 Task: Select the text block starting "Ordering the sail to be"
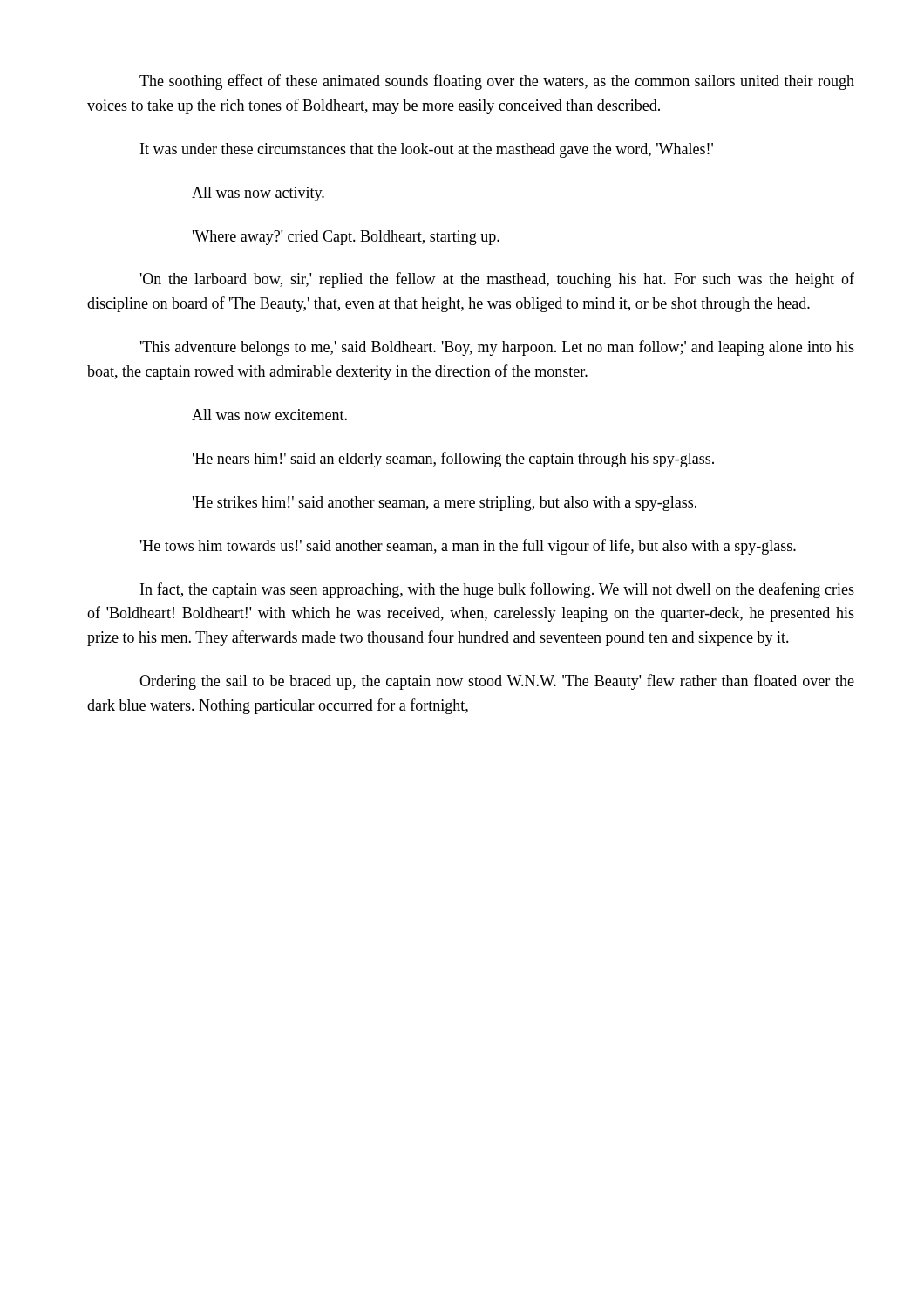click(471, 694)
